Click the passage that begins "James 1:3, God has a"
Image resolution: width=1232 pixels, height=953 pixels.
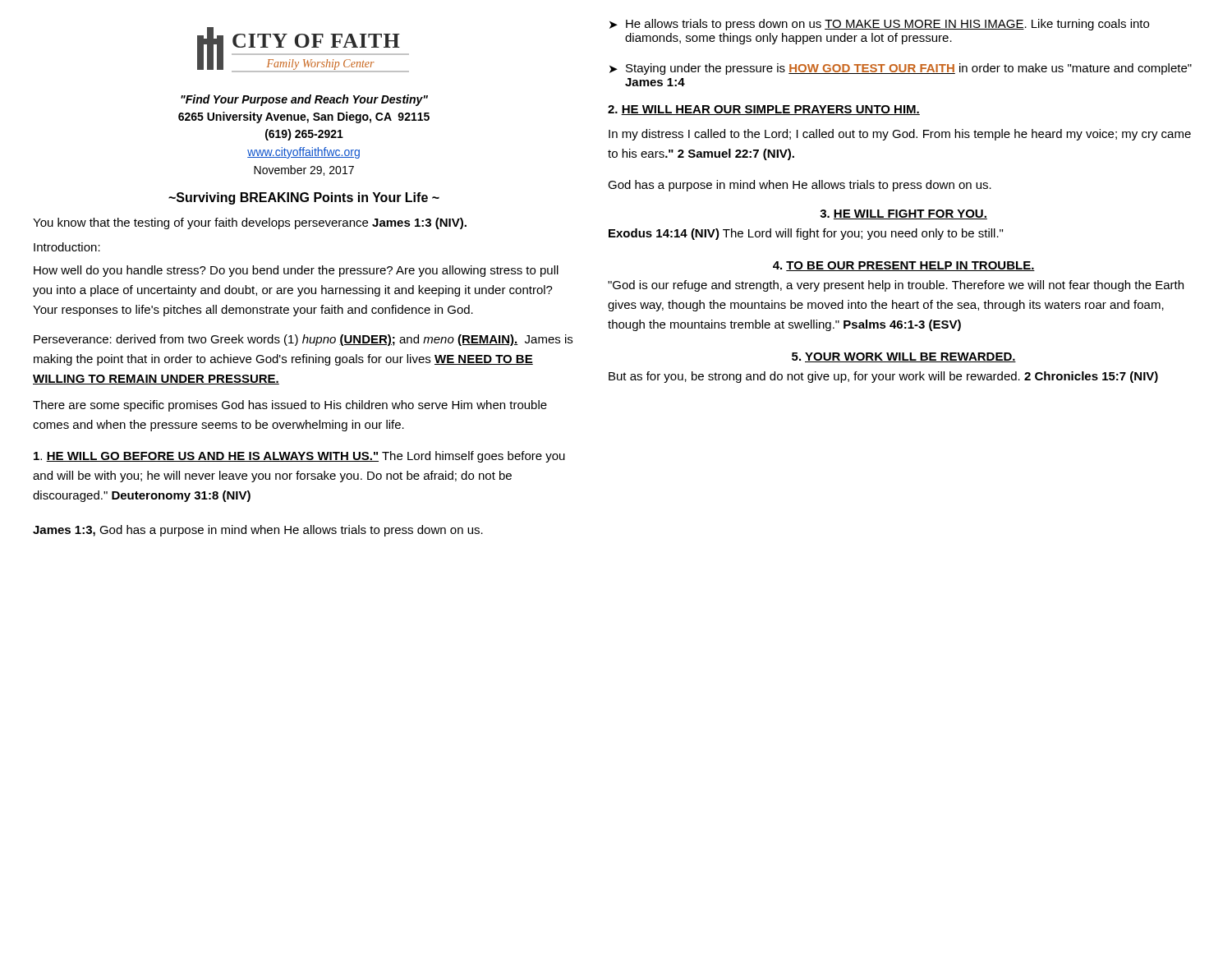click(258, 529)
